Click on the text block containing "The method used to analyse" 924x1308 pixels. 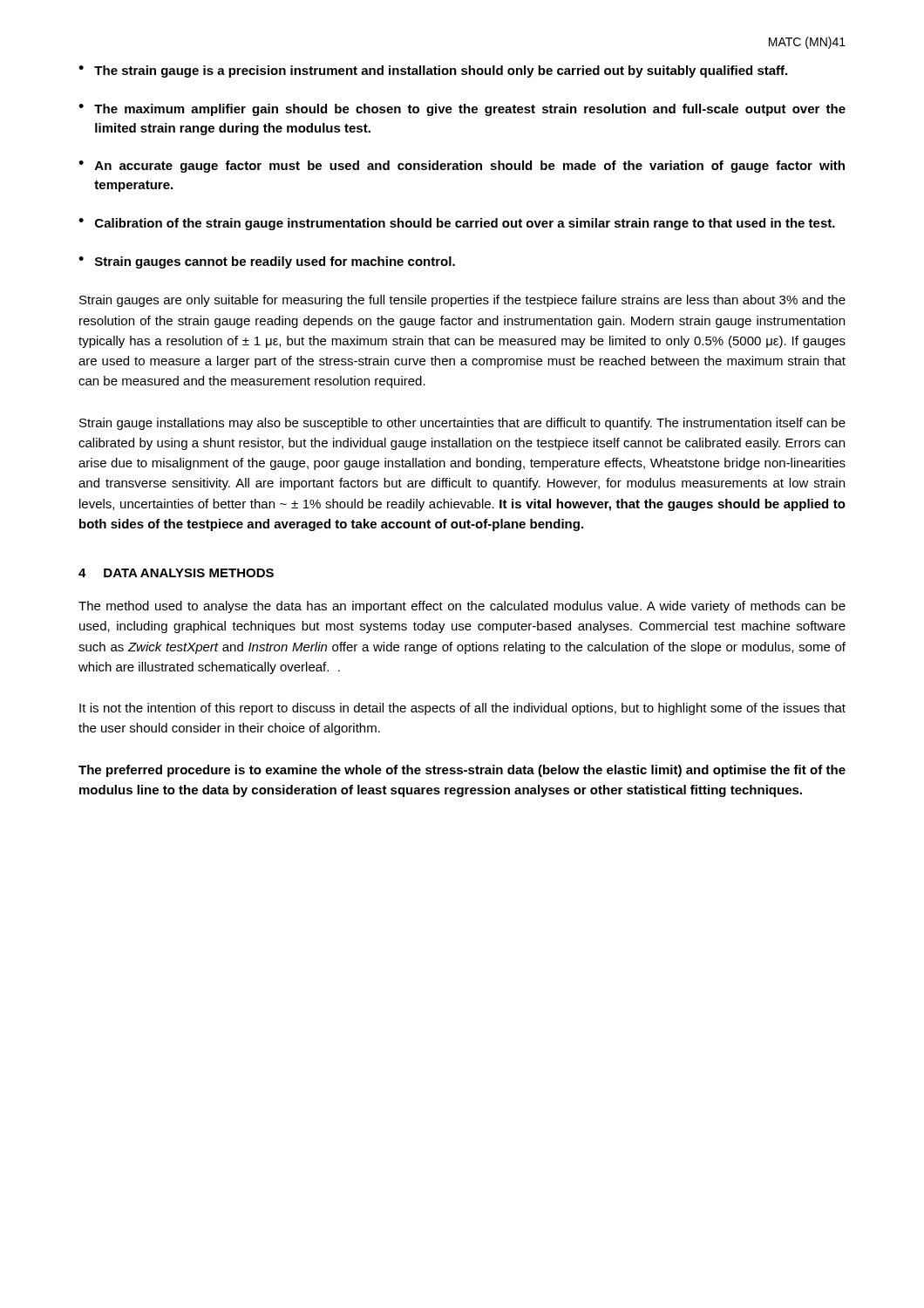click(x=462, y=636)
